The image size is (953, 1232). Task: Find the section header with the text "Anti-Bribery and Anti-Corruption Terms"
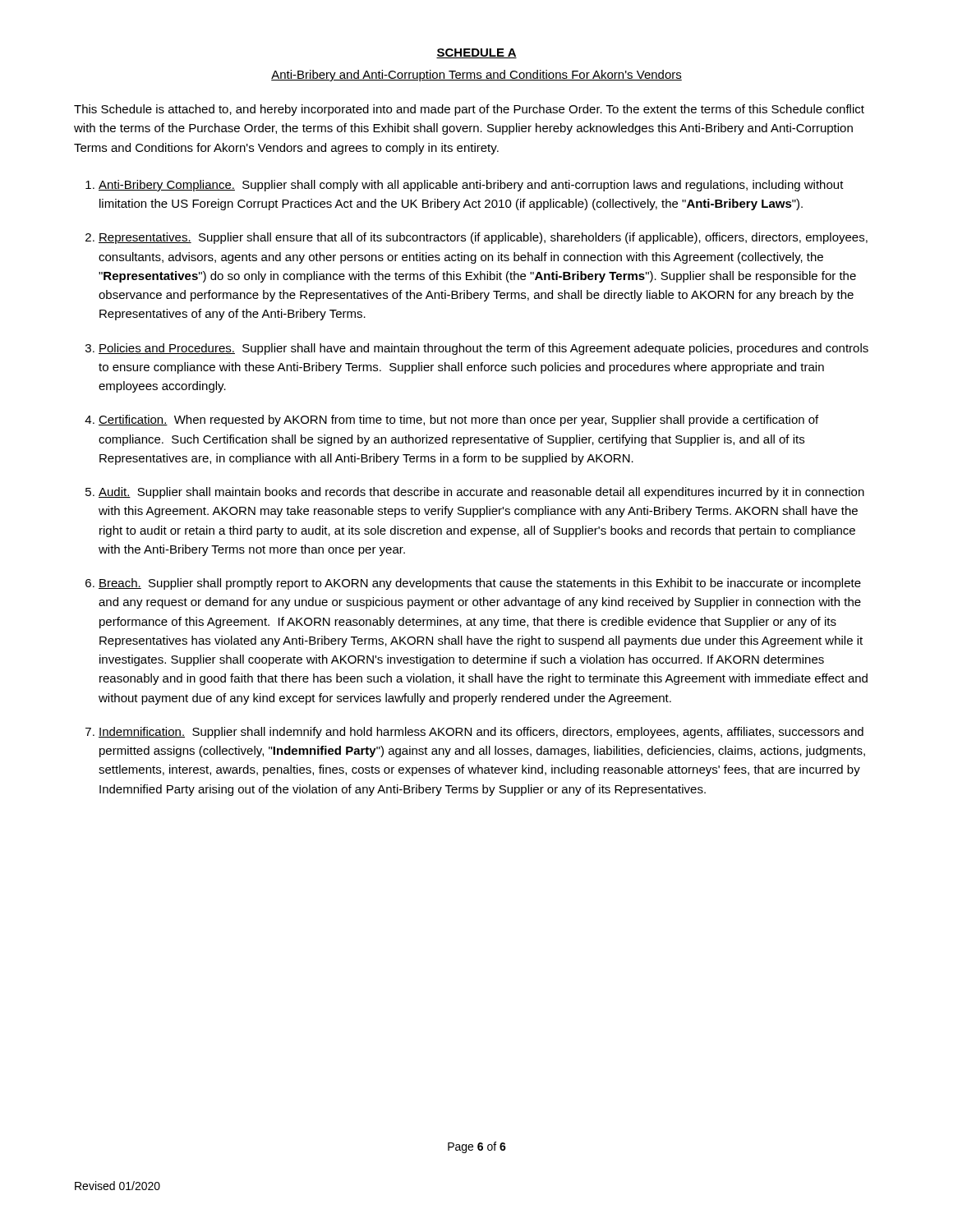pyautogui.click(x=476, y=74)
